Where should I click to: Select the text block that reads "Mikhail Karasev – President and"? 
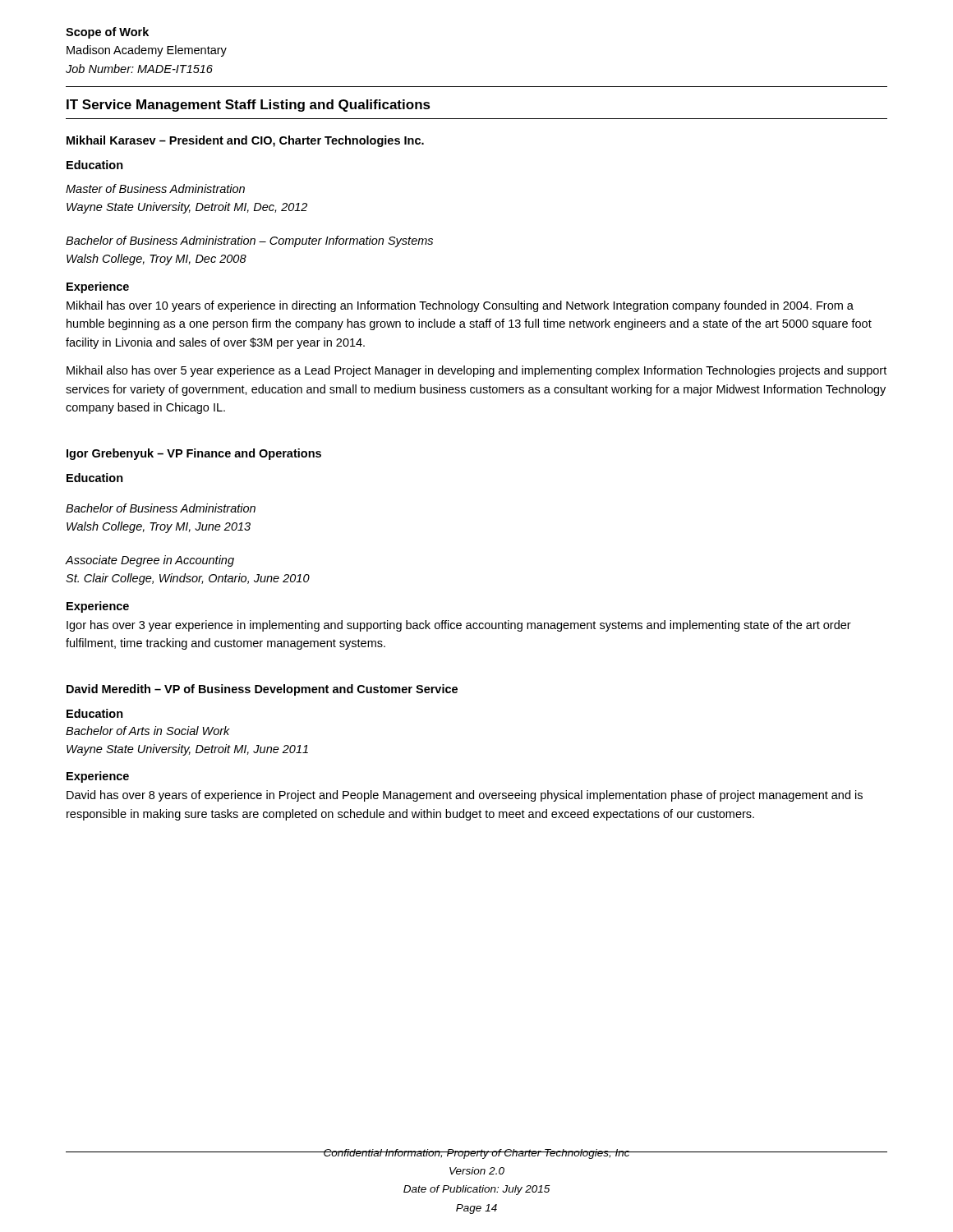[245, 140]
